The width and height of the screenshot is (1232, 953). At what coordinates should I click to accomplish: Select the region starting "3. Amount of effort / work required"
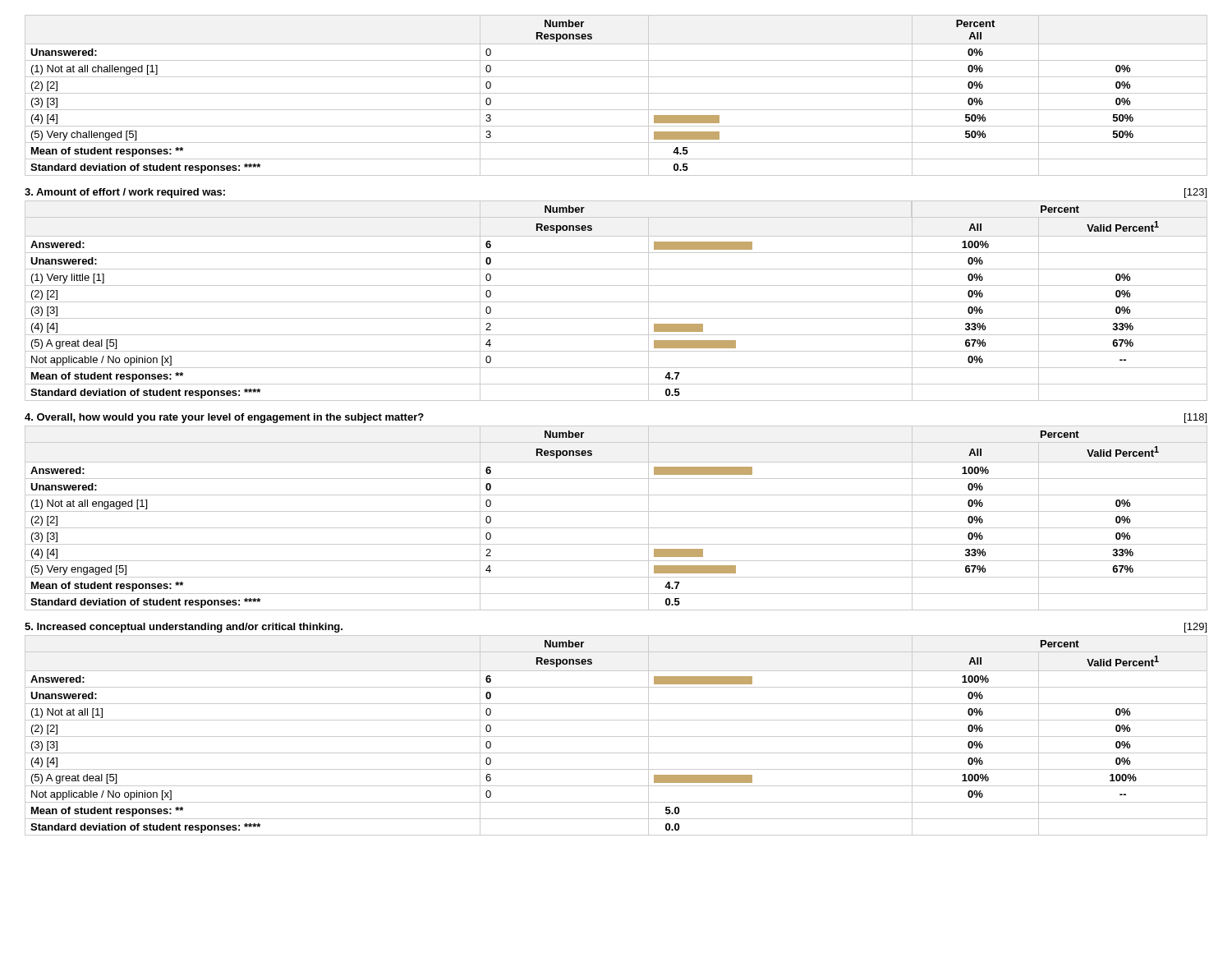coord(616,192)
